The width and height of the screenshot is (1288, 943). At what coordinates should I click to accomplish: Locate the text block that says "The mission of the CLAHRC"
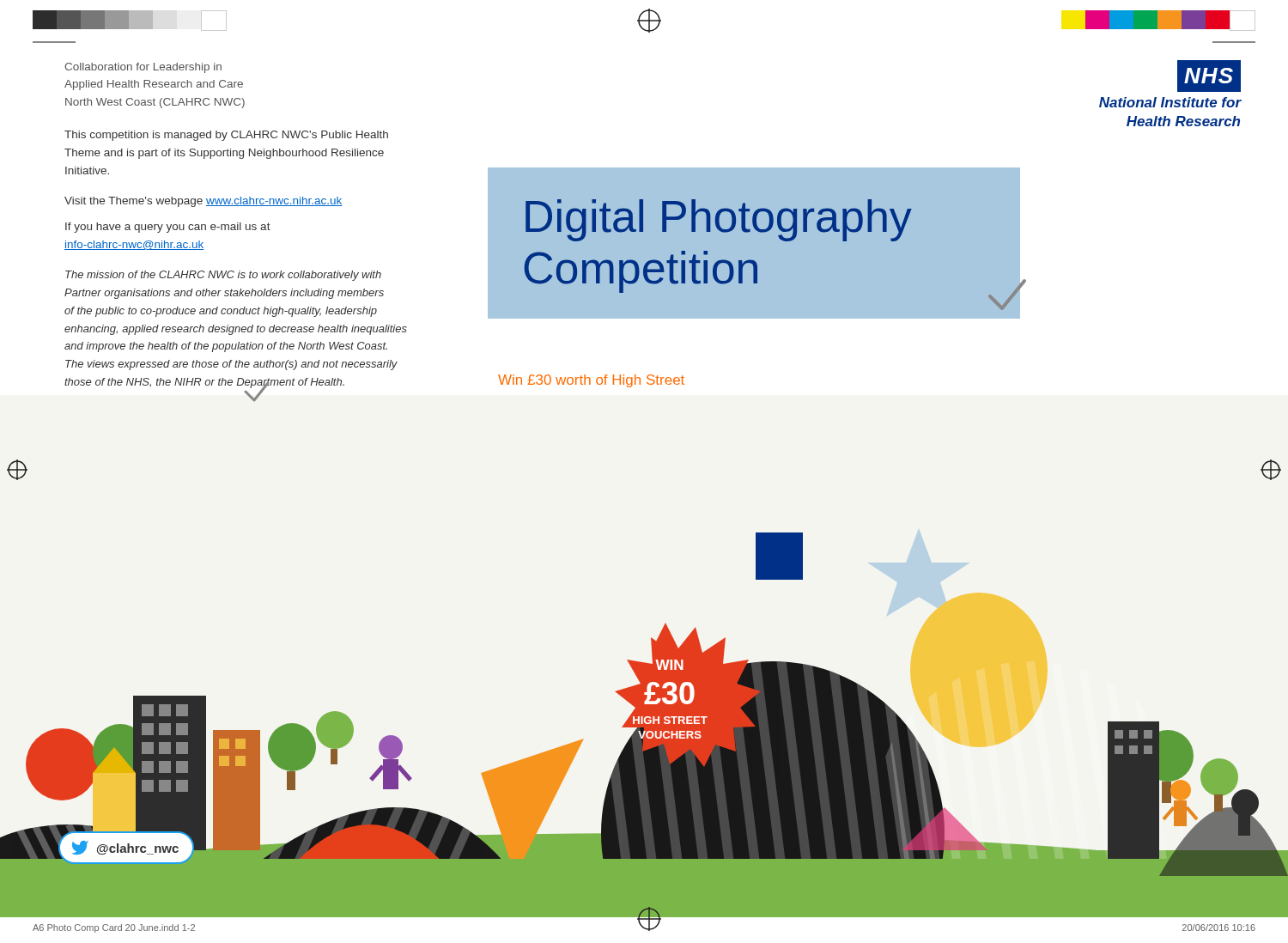tap(236, 328)
